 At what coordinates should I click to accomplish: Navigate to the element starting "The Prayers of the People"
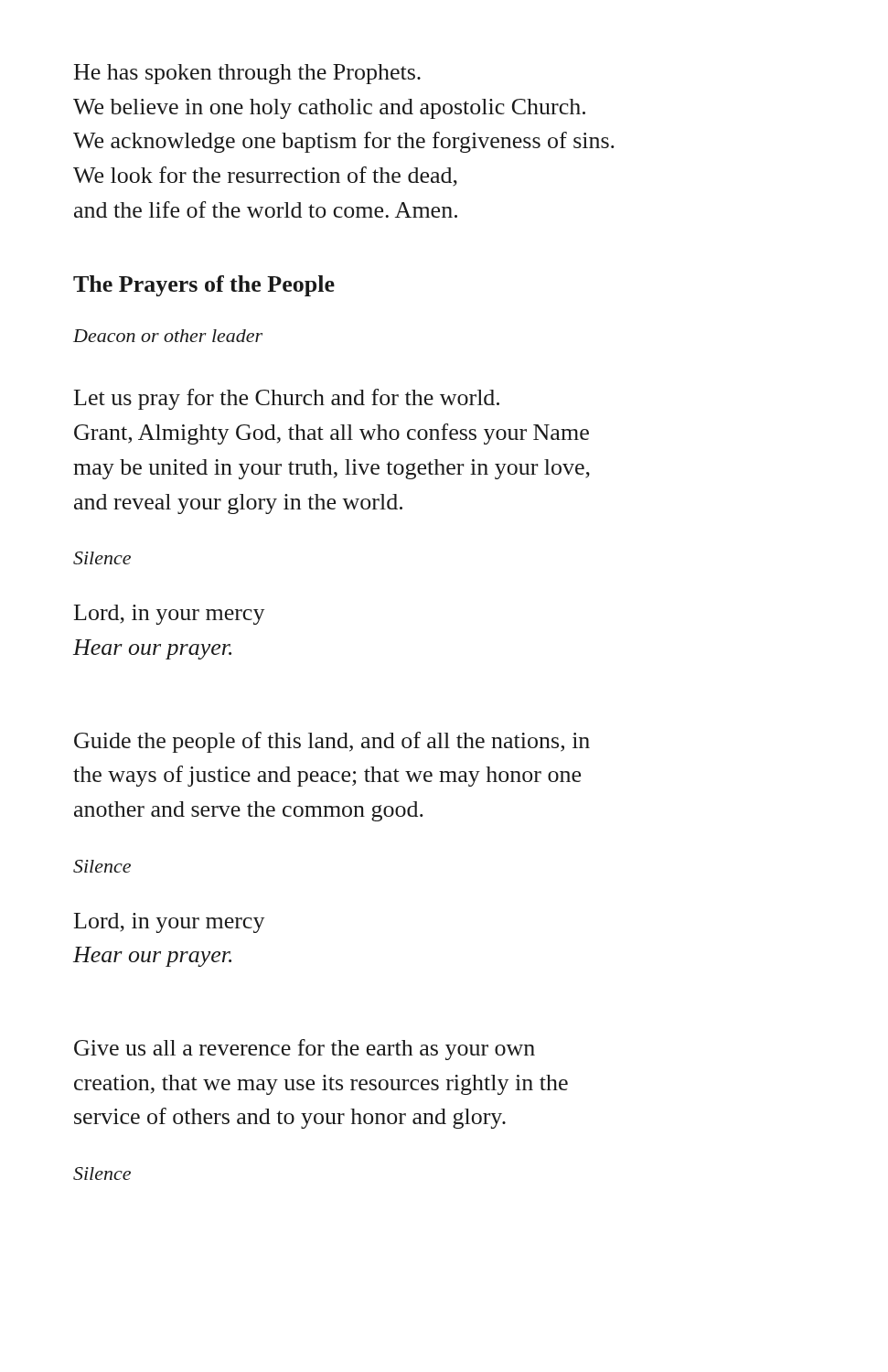point(204,284)
